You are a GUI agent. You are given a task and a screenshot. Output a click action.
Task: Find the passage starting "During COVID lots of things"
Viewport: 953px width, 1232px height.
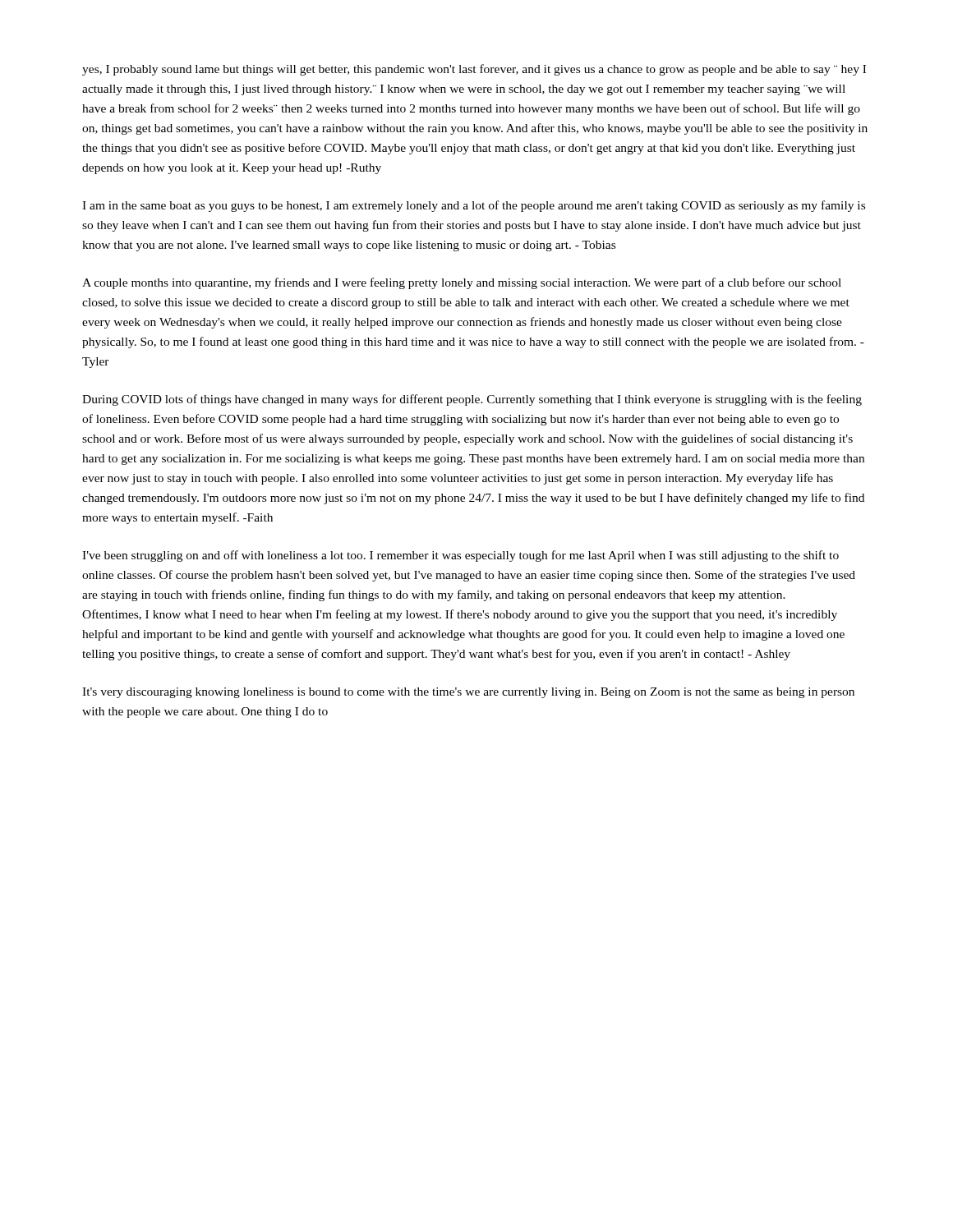coord(473,458)
